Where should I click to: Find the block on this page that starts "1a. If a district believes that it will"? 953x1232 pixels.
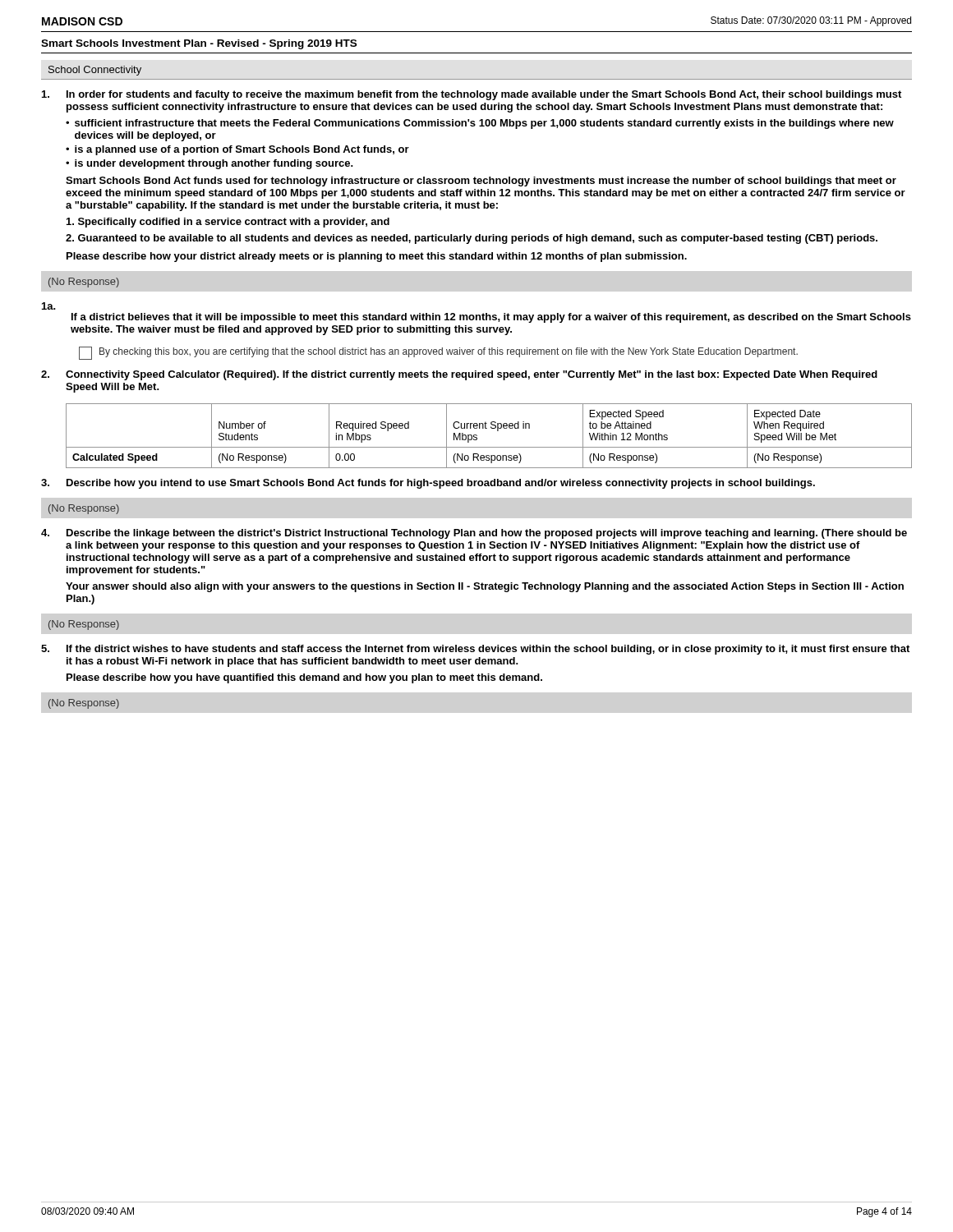coord(476,330)
